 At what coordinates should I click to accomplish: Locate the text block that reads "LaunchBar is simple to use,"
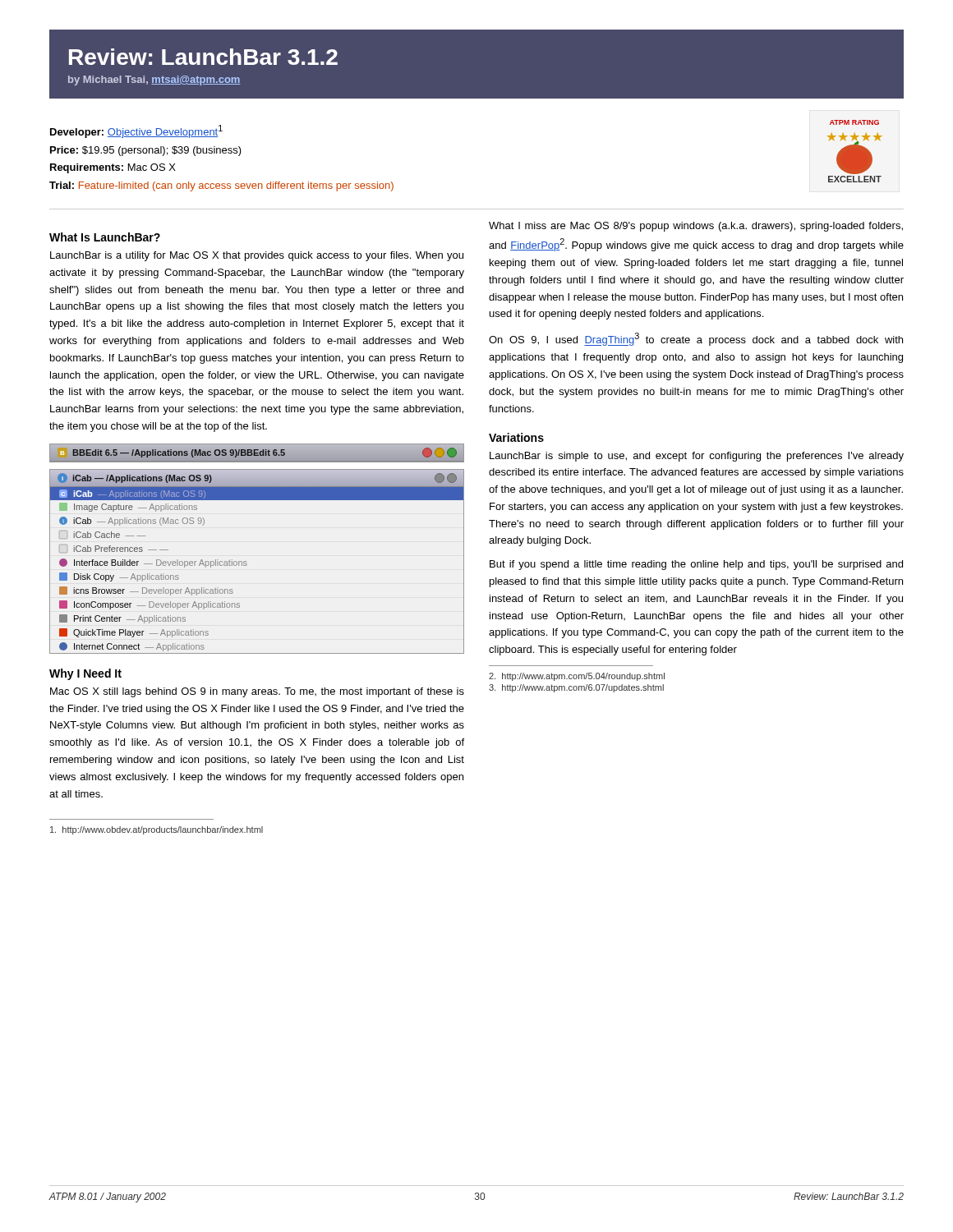click(696, 498)
